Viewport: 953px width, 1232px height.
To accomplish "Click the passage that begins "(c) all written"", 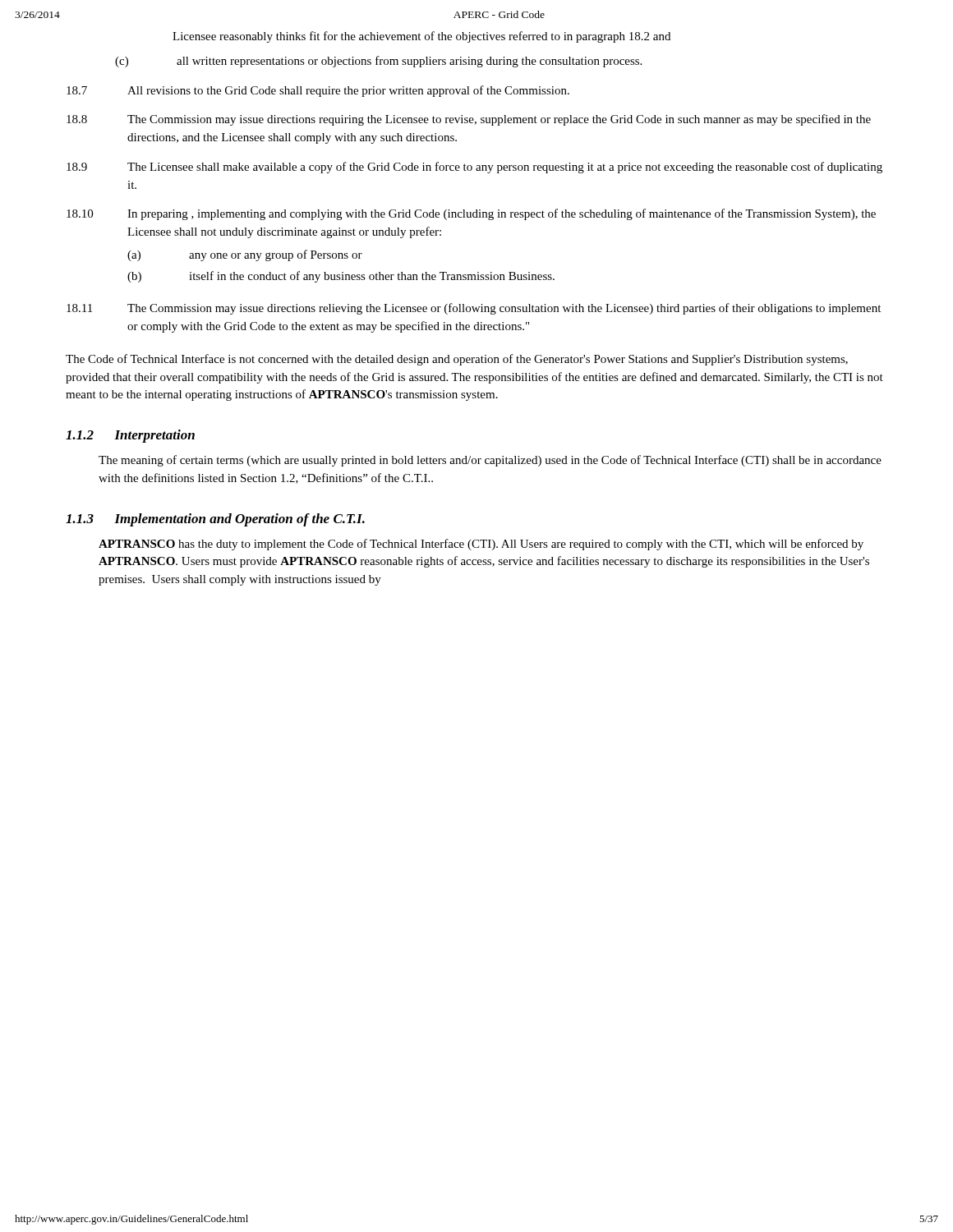I will click(x=379, y=61).
